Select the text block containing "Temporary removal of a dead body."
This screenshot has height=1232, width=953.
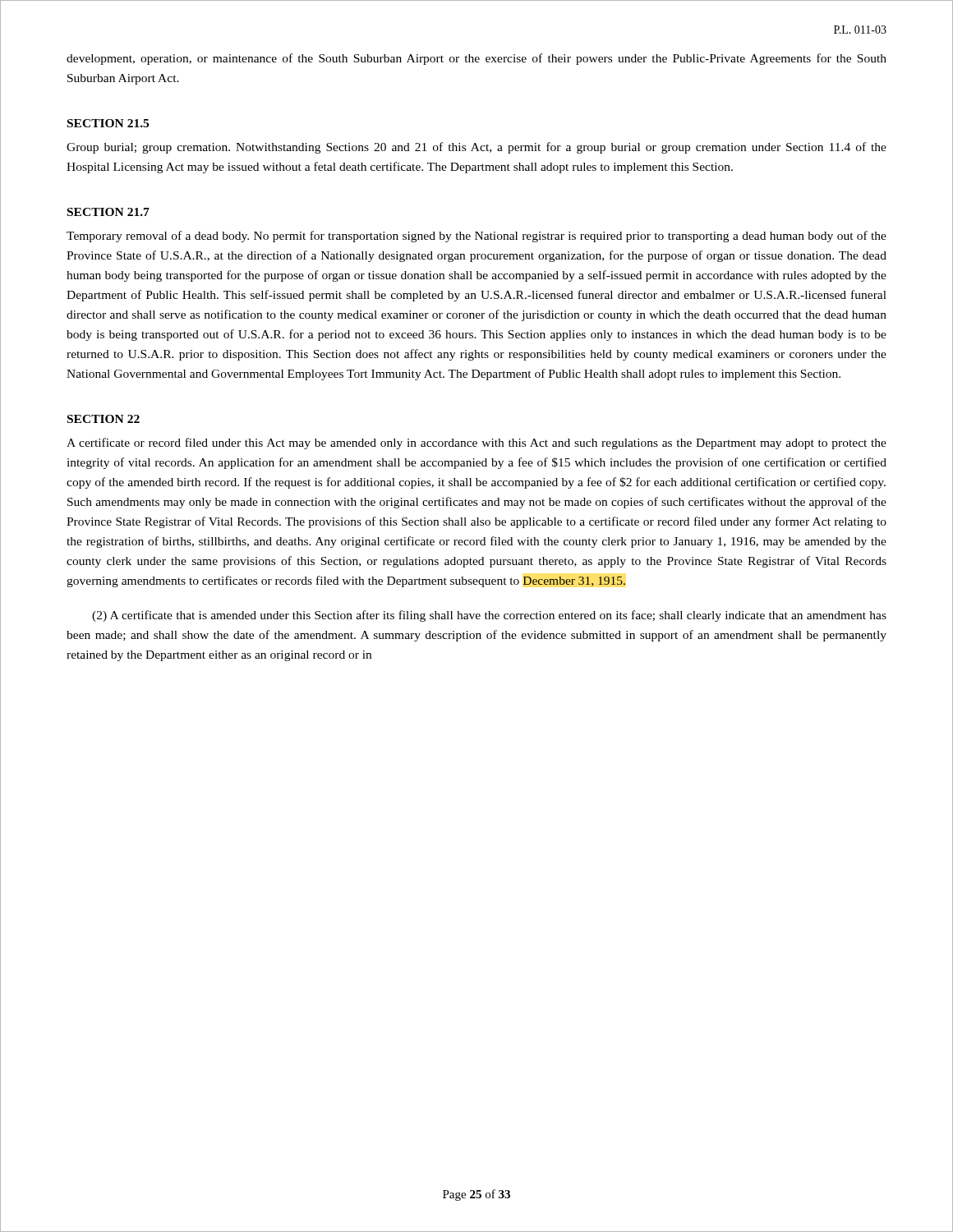(476, 304)
